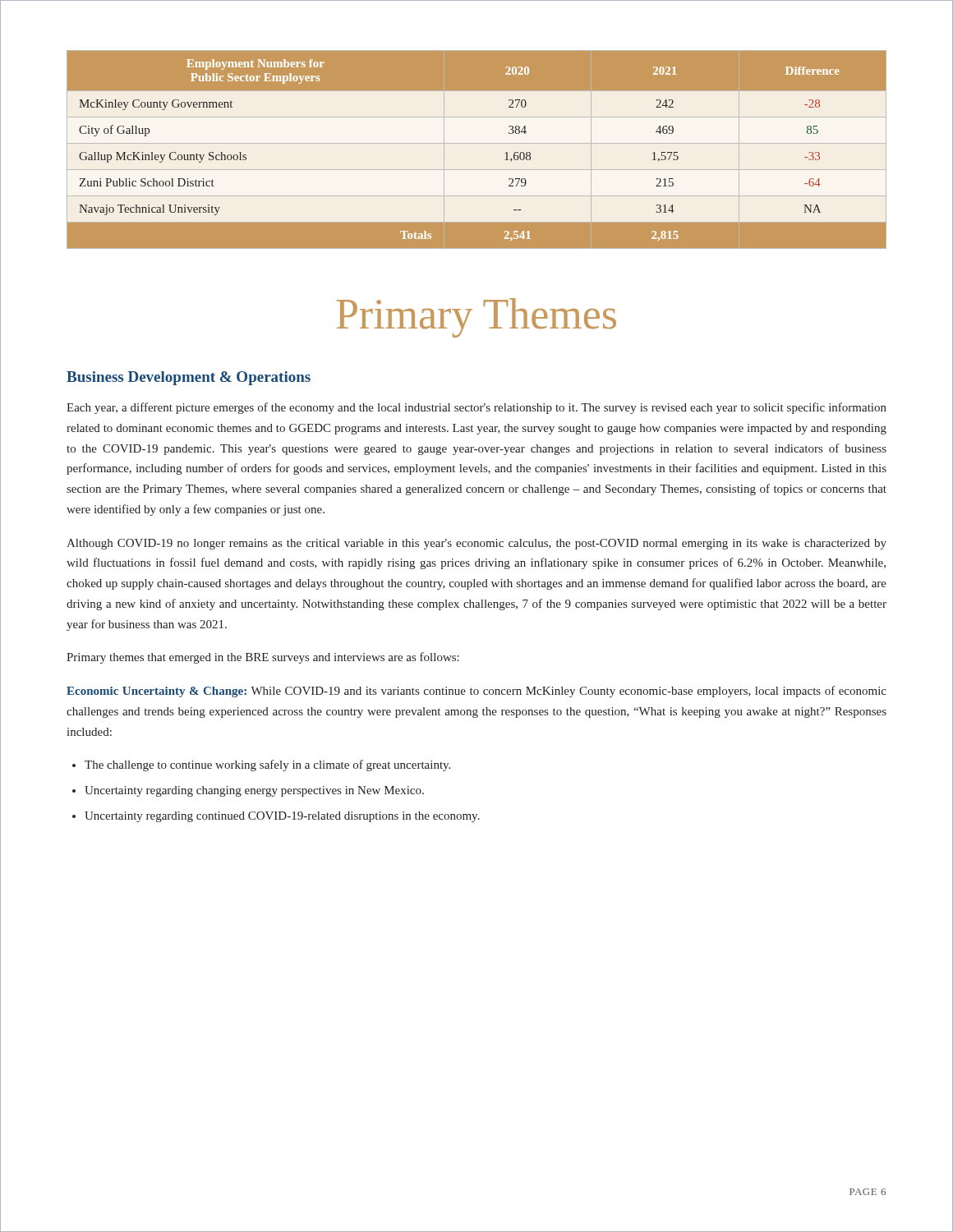
Task: Locate the region starting "Uncertainty regarding continued COVID-19-related disruptions"
Action: (486, 816)
